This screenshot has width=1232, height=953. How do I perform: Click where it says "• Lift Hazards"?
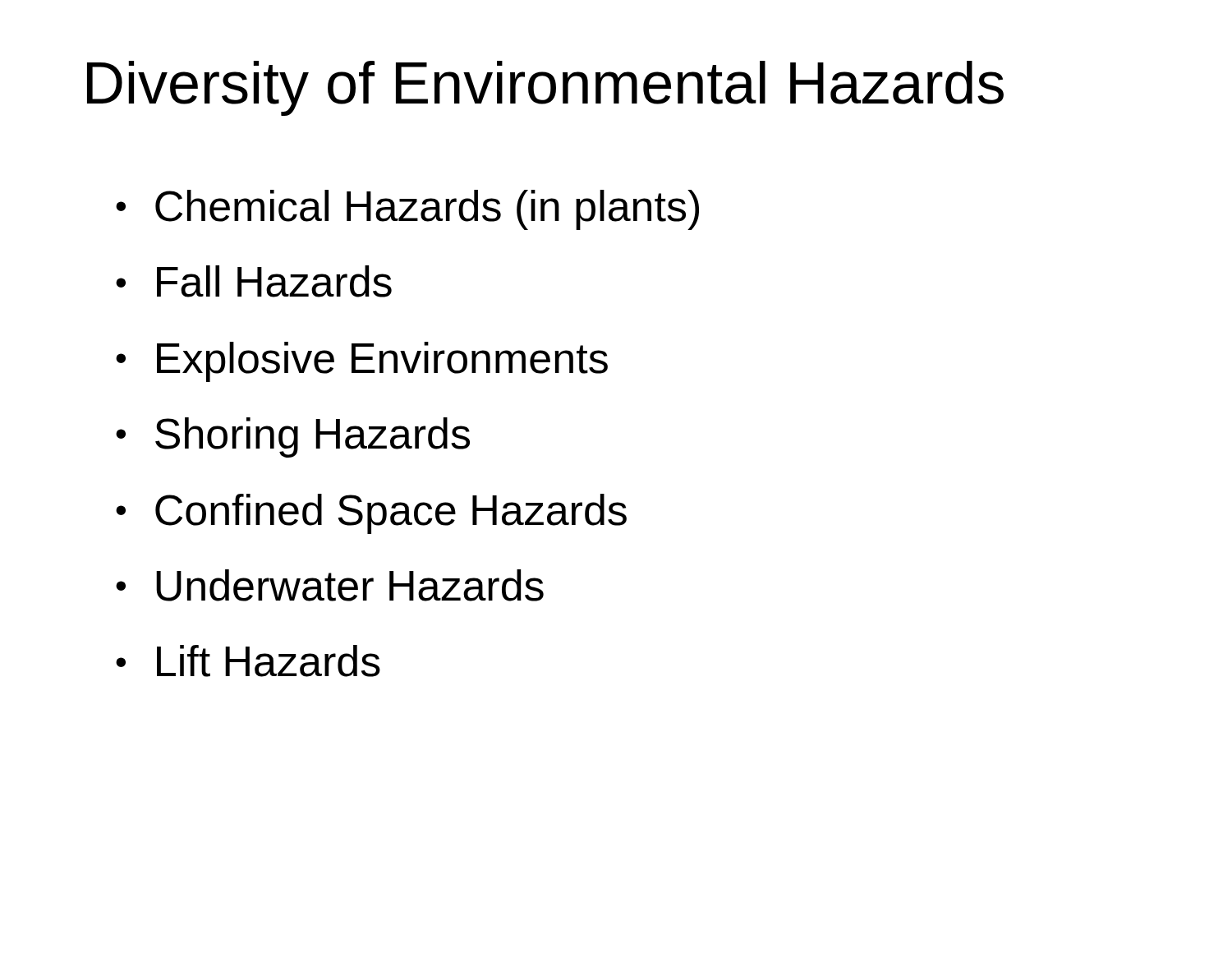point(248,662)
